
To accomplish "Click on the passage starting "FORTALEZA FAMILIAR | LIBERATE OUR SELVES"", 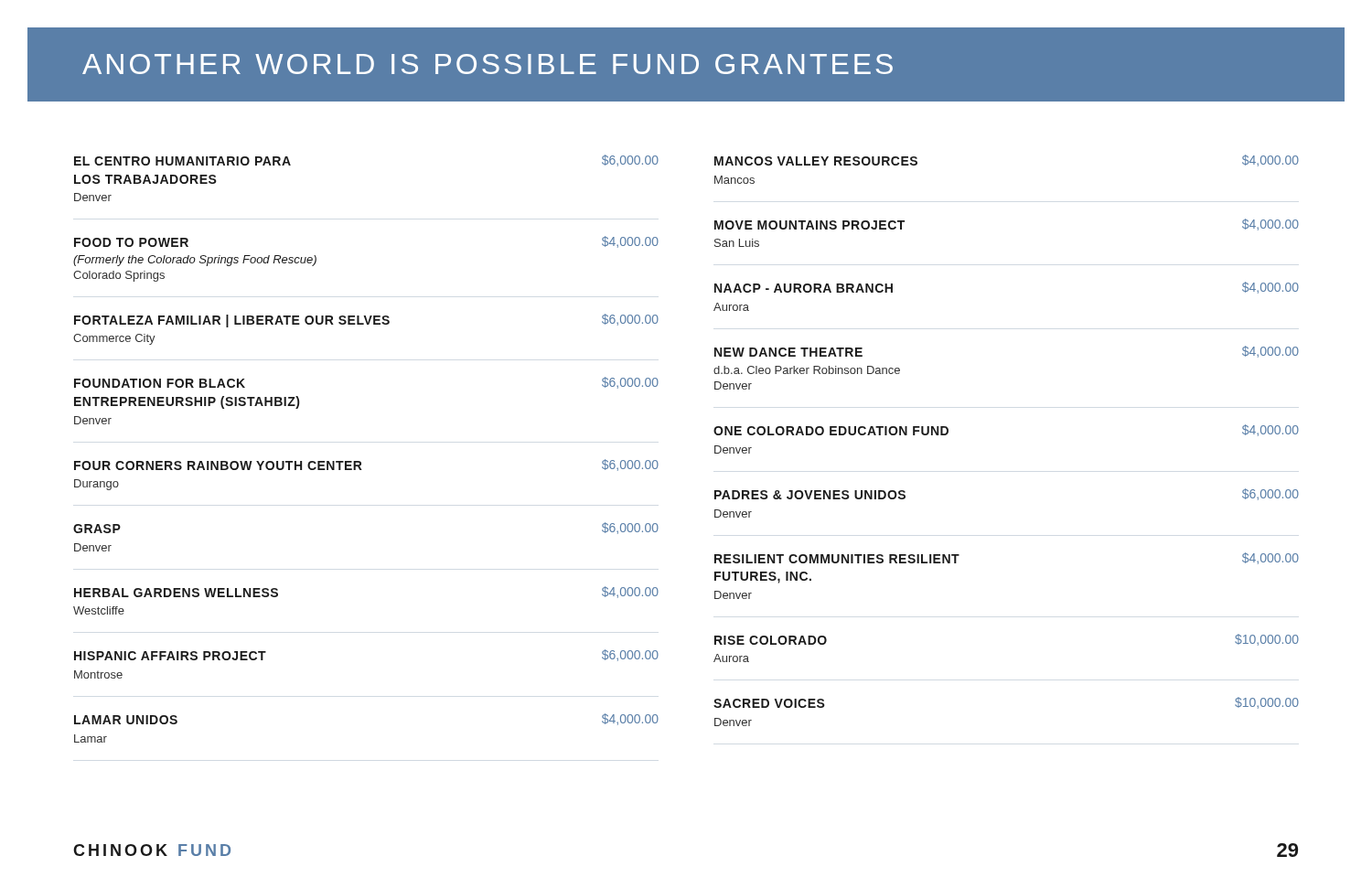I will coord(366,328).
